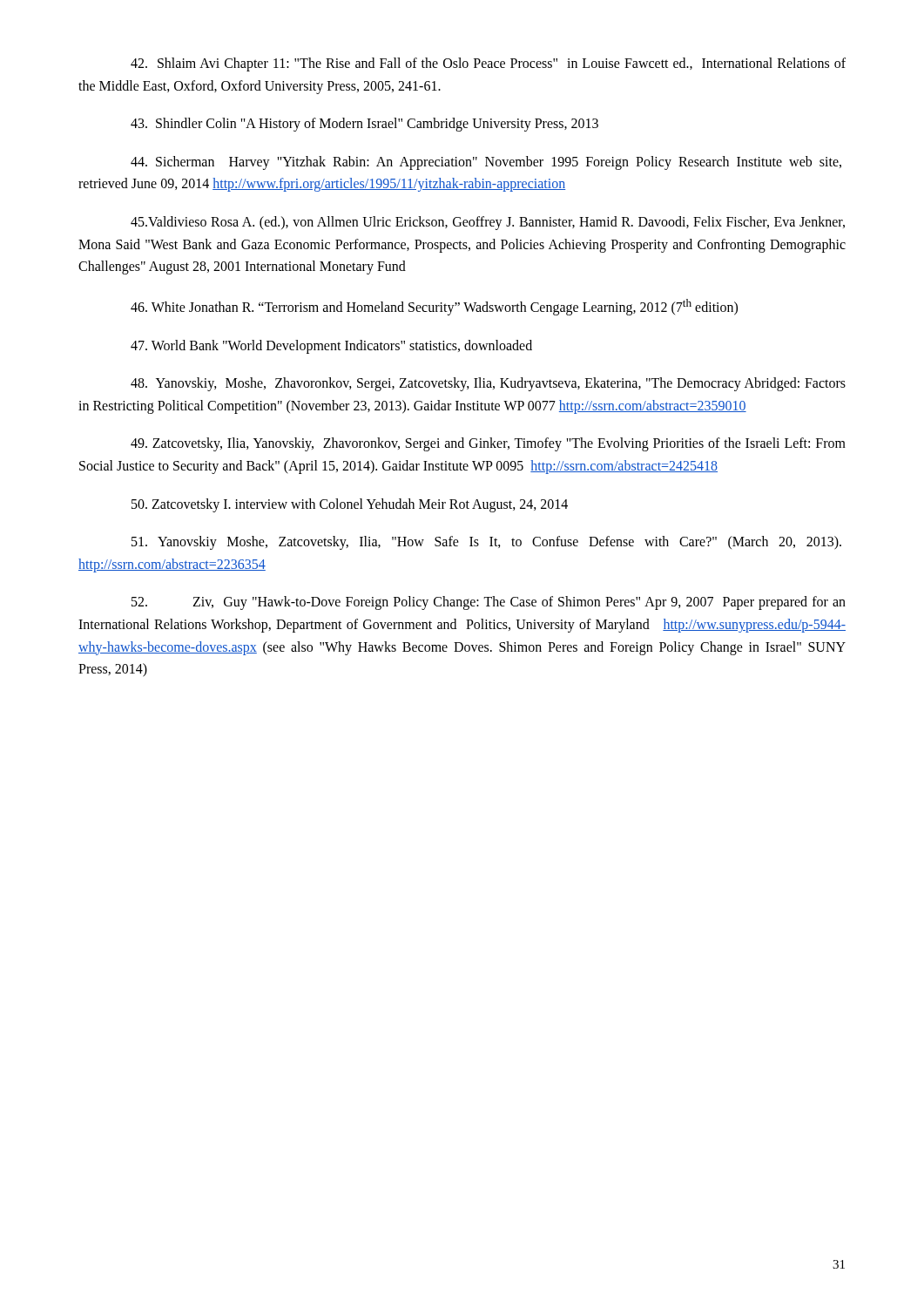Screen dimensions: 1307x924
Task: Find the block starting "50. Zatcovetsky I. interview with"
Action: [x=349, y=504]
